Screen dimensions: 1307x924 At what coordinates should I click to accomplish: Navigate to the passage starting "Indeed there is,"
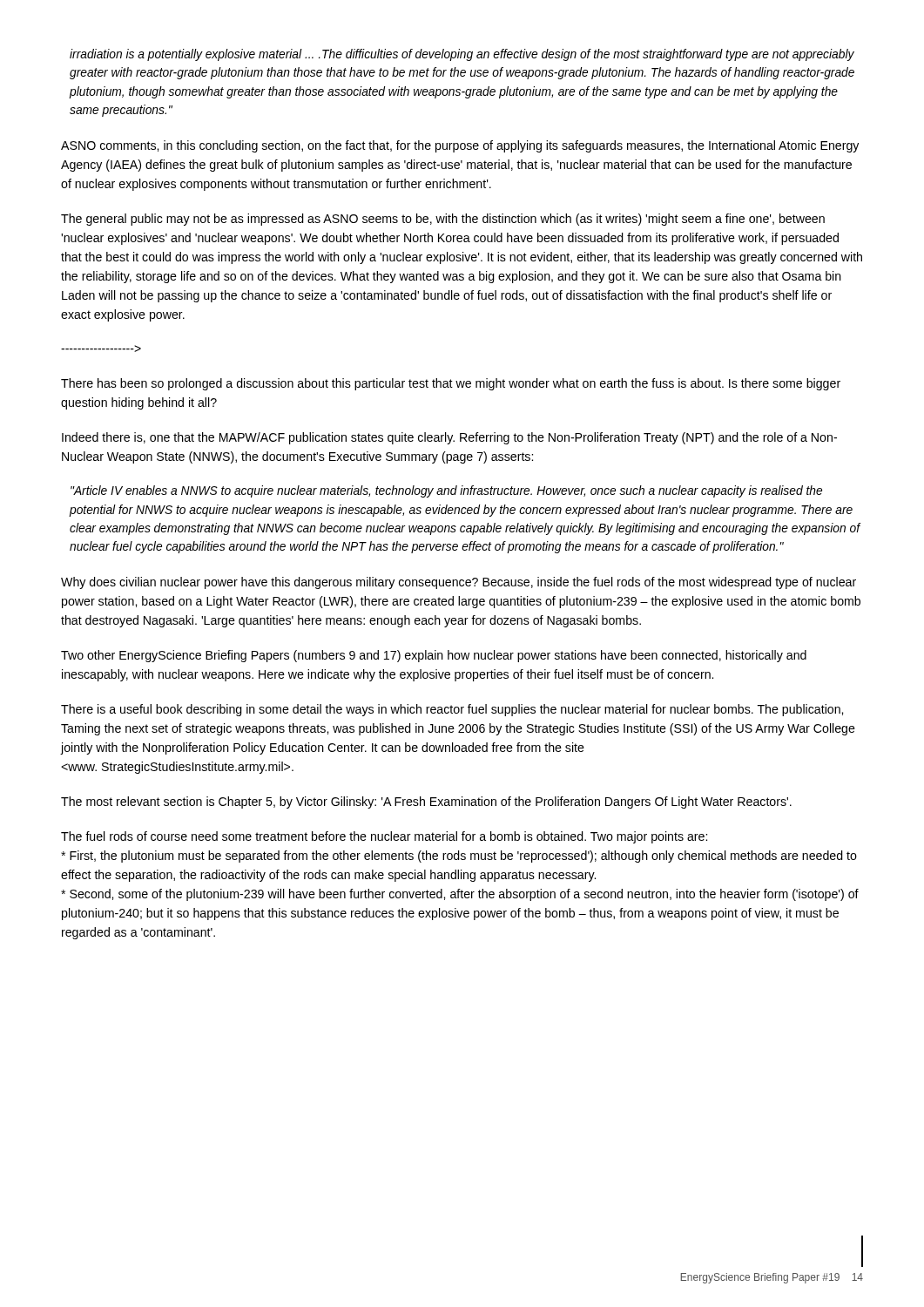pos(462,447)
